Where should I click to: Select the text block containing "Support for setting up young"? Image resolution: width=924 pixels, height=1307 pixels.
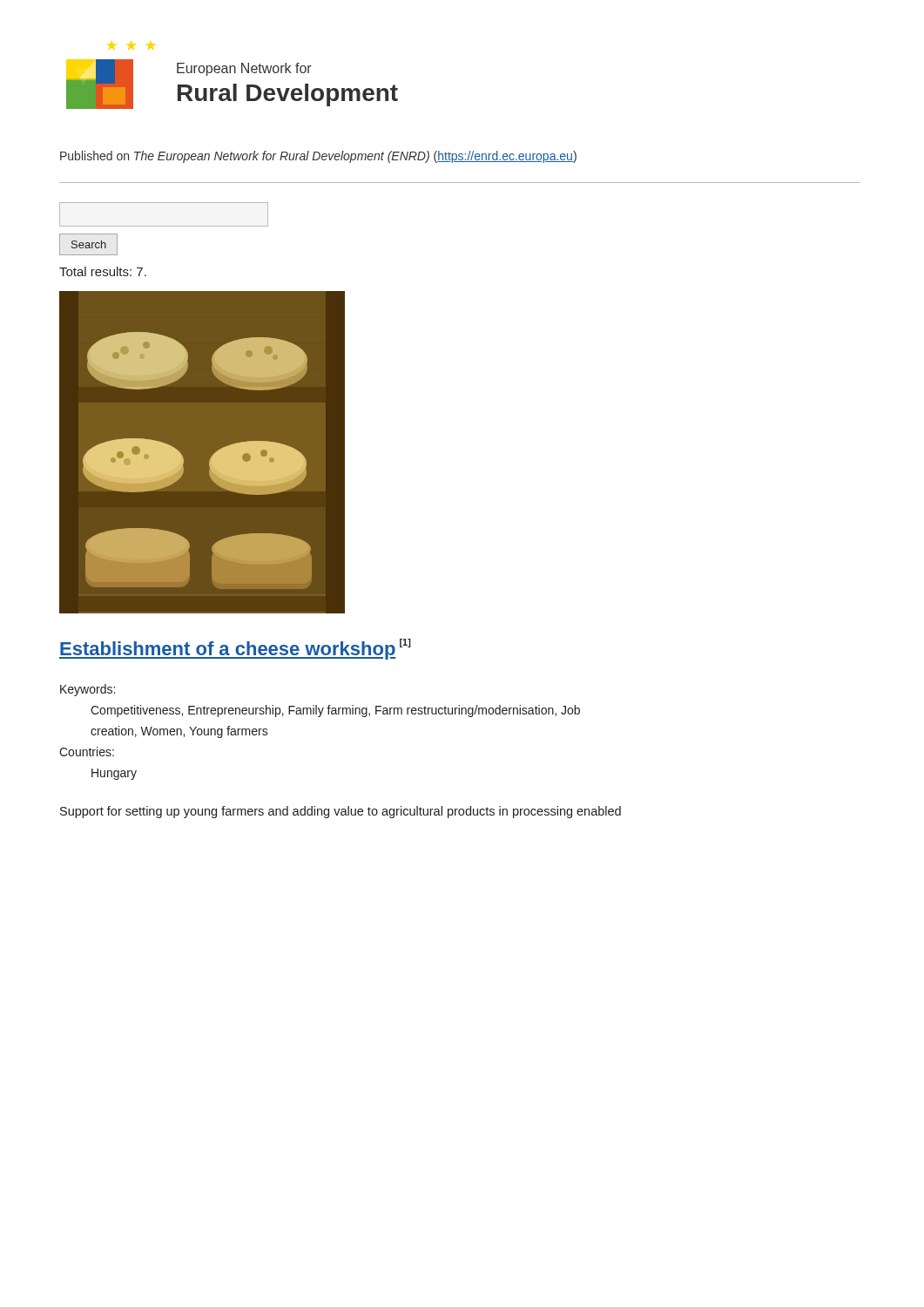point(340,811)
